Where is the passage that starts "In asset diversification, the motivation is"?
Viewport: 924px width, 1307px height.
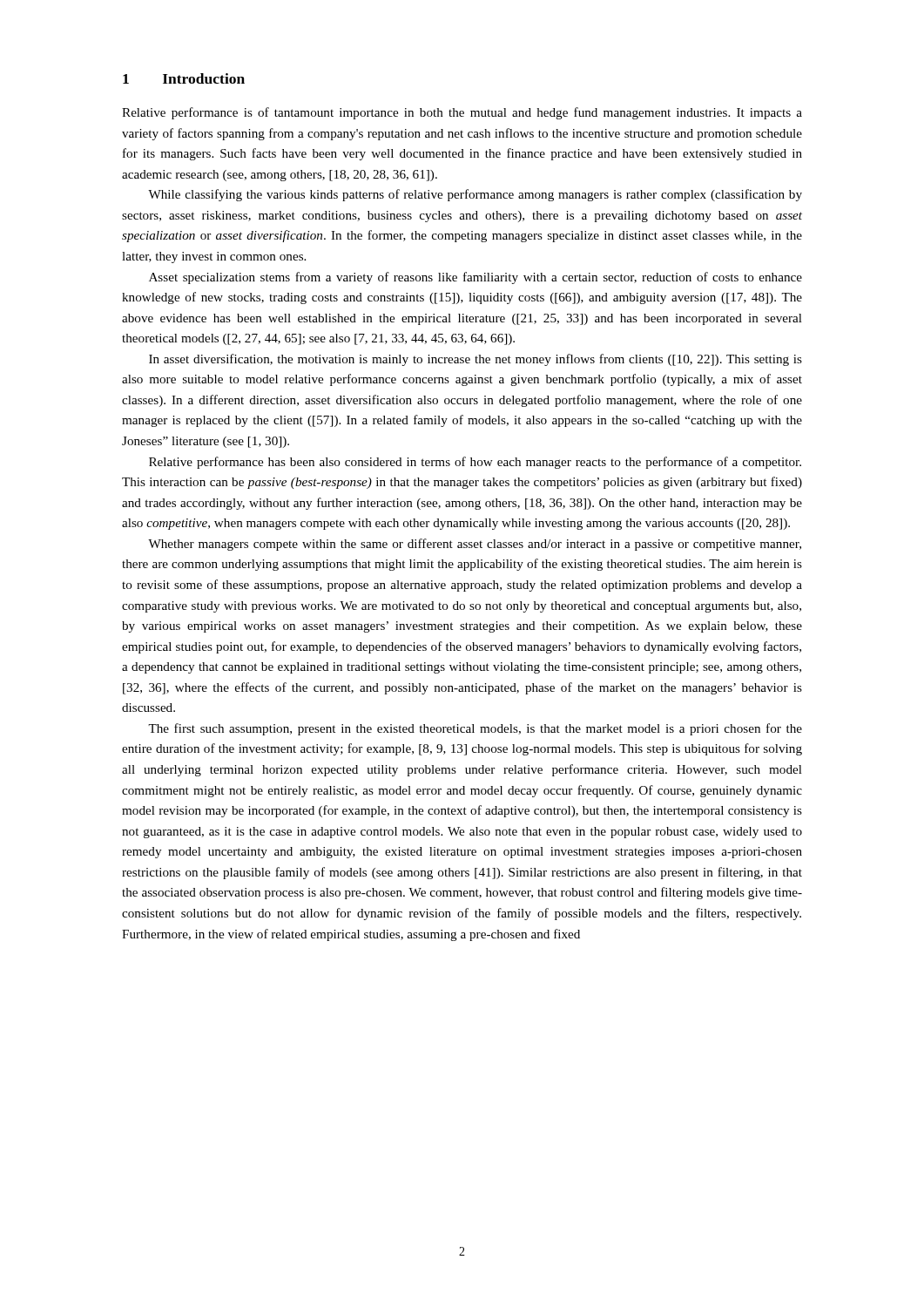462,400
